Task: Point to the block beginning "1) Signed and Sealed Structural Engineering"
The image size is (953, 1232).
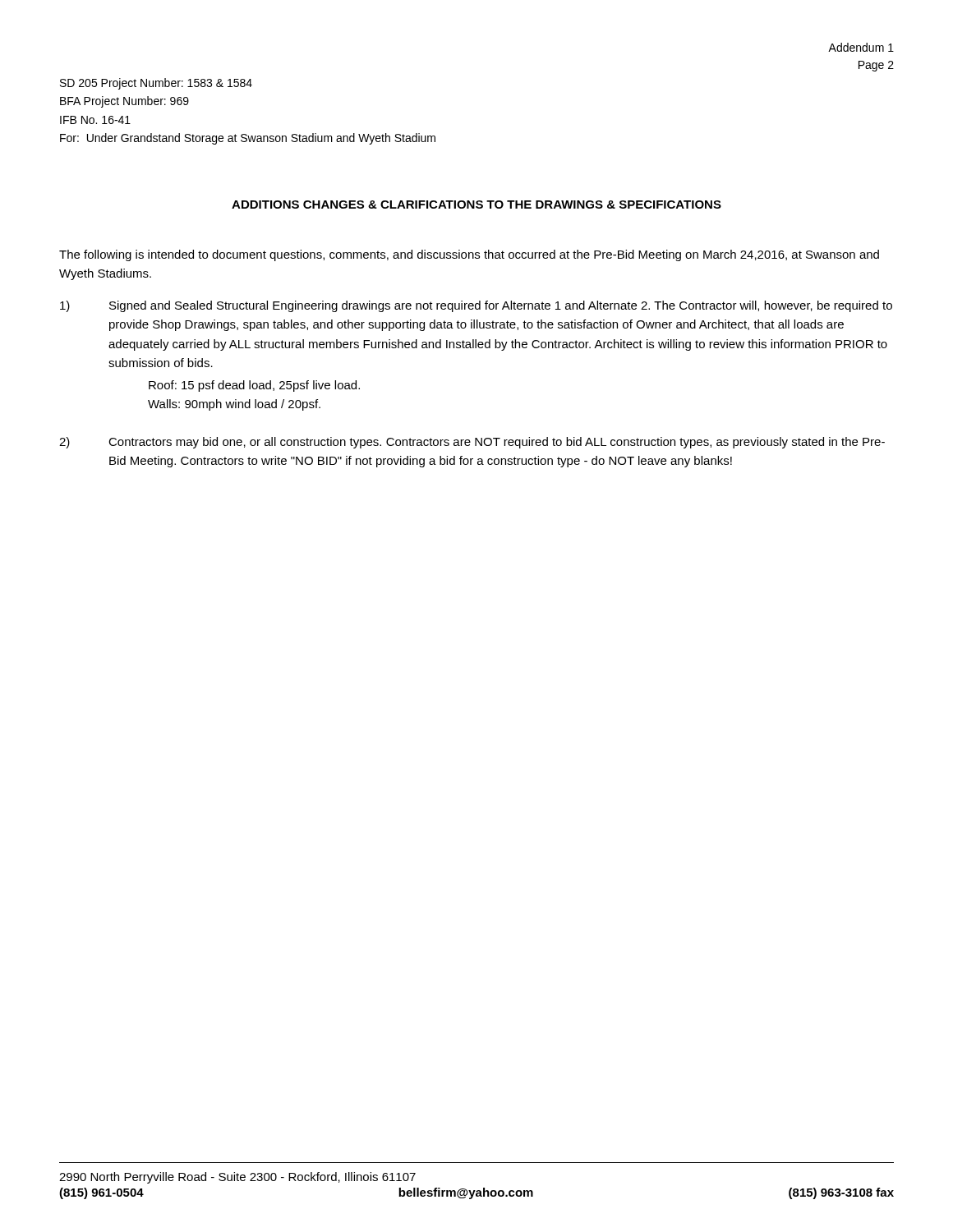Action: pyautogui.click(x=476, y=355)
